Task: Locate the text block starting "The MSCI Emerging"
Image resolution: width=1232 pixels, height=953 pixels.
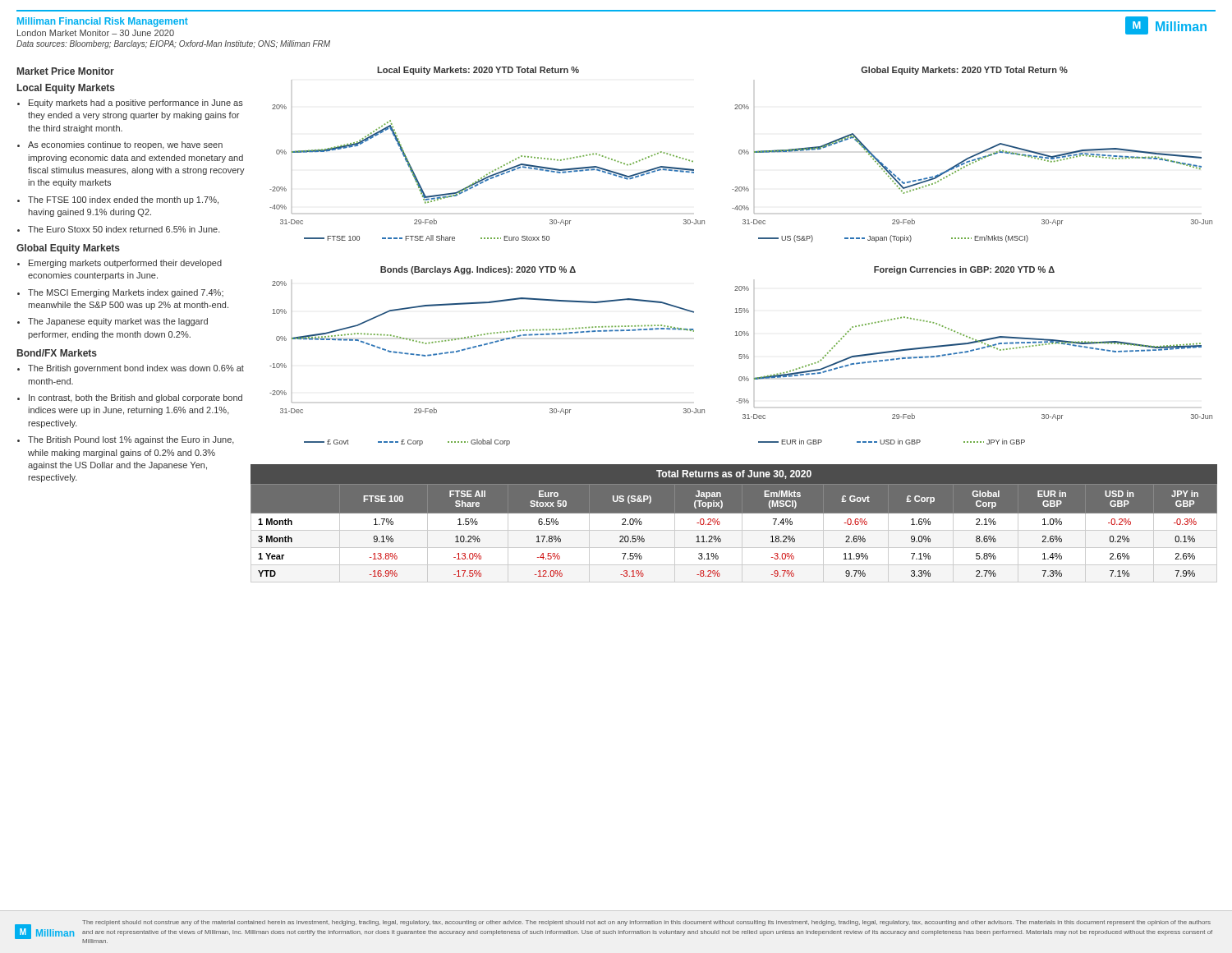Action: pos(129,299)
